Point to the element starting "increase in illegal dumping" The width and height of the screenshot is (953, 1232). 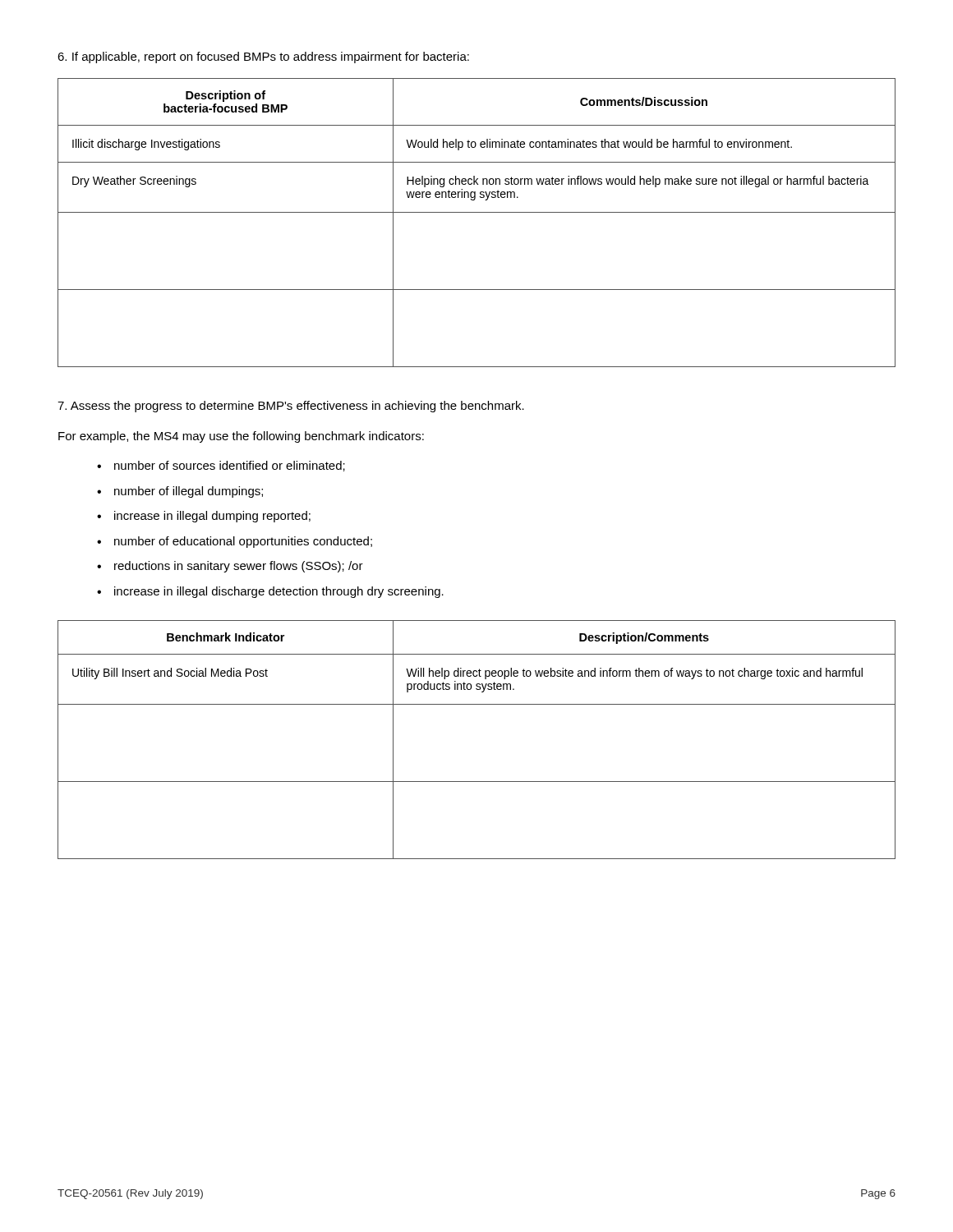click(212, 515)
